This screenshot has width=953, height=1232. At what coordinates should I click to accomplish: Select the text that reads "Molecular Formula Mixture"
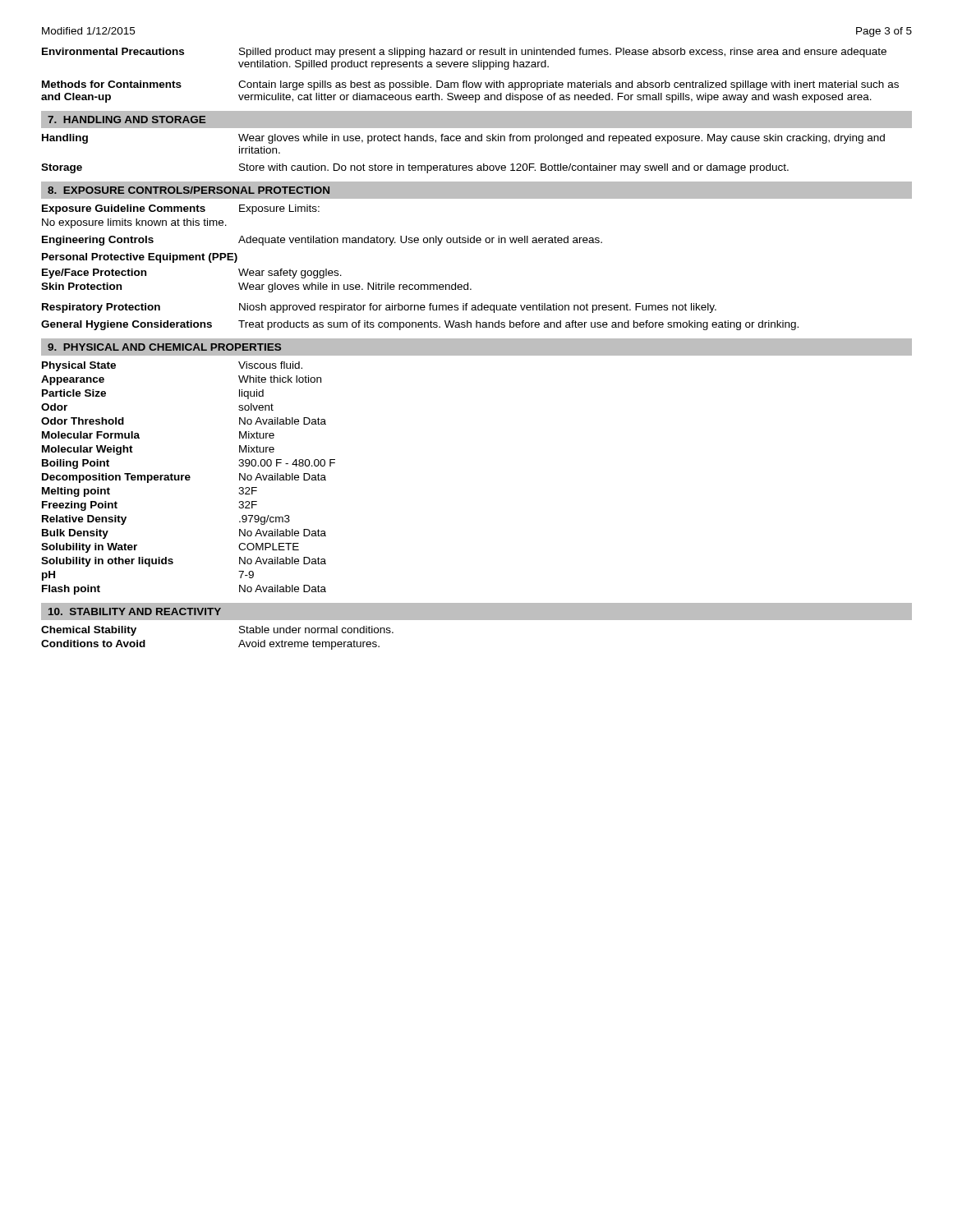pyautogui.click(x=87, y=435)
